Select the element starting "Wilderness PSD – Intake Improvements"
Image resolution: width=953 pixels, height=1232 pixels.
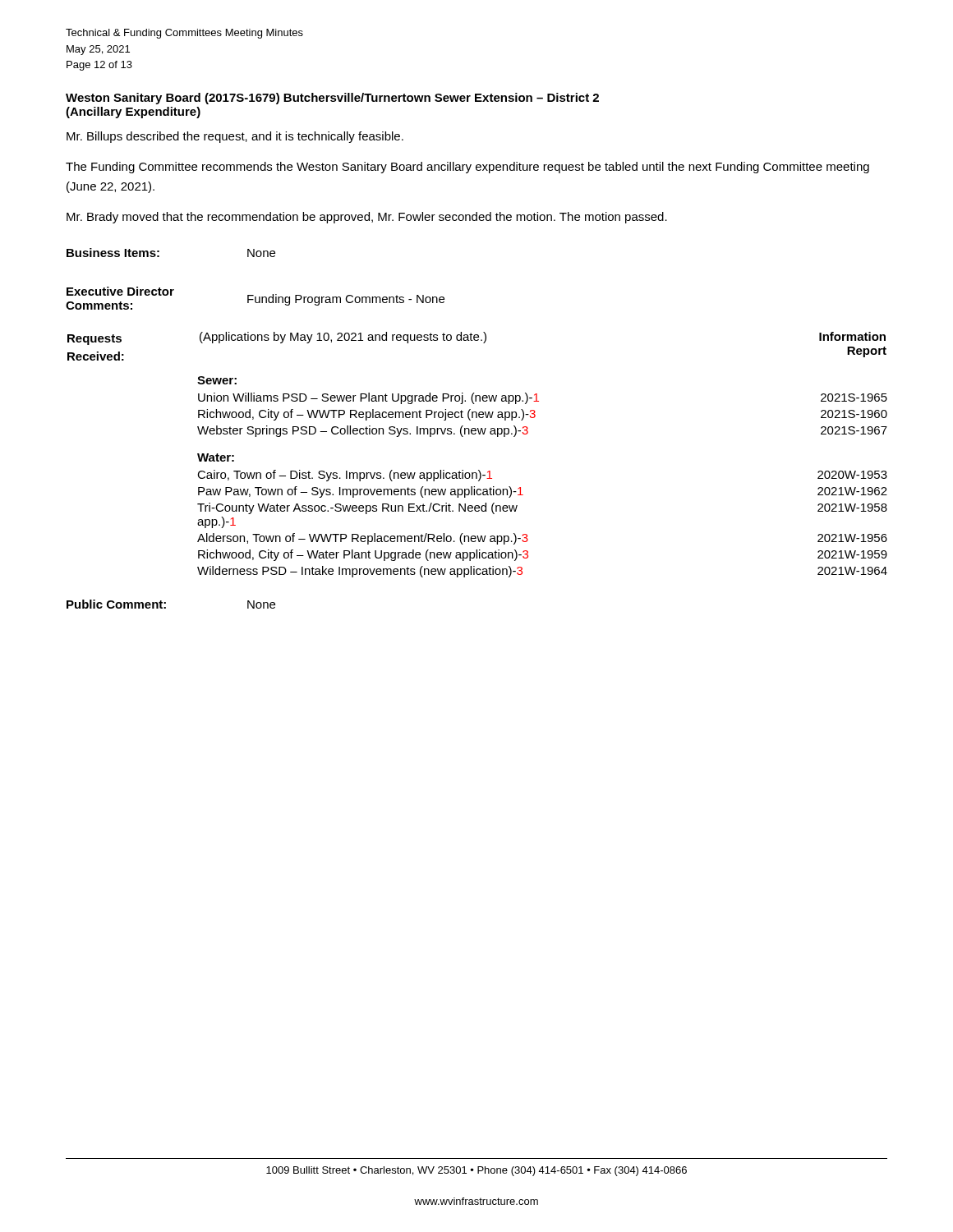click(356, 572)
